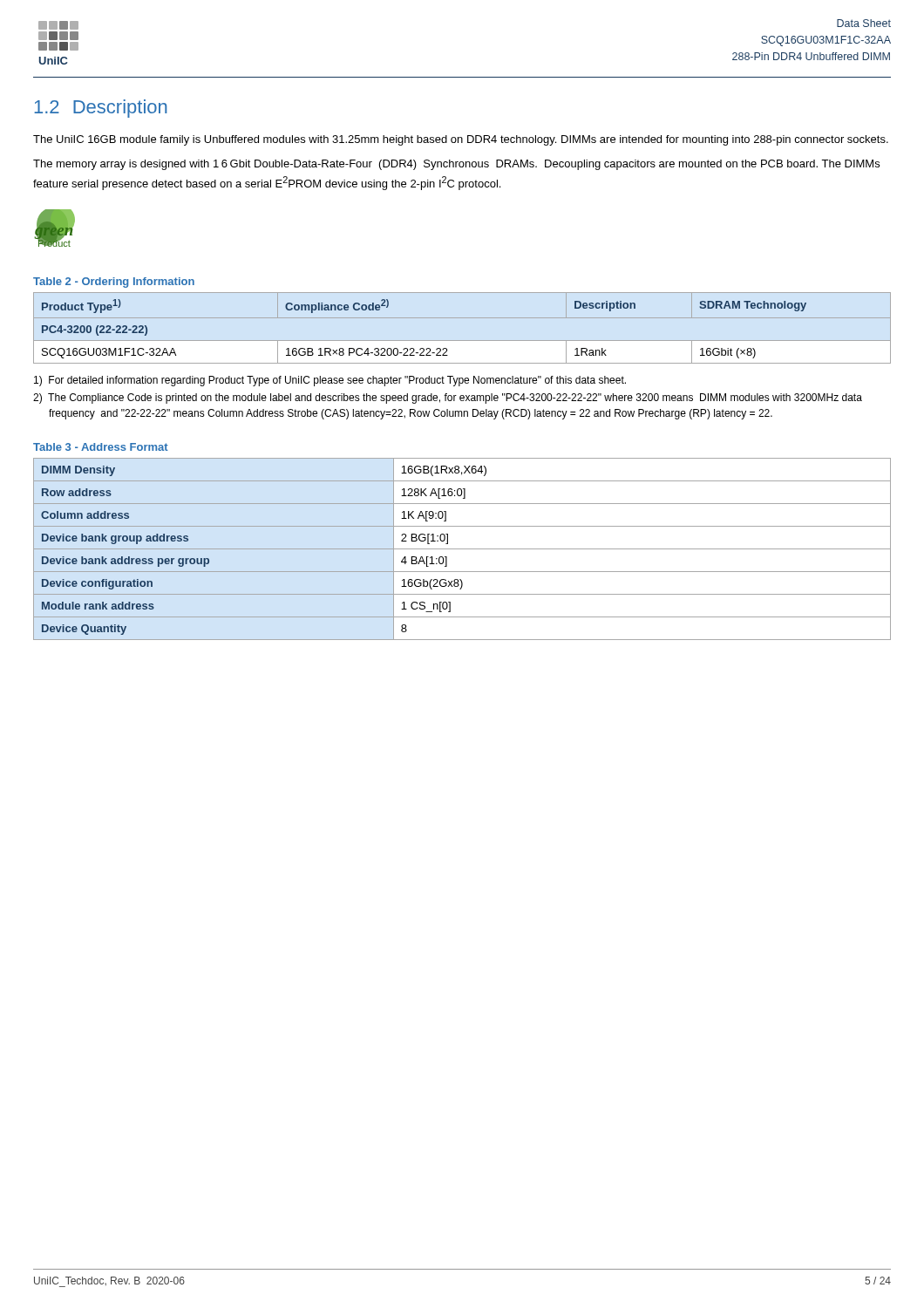The width and height of the screenshot is (924, 1308).
Task: Find the table that mentions "SDRAM Technology"
Action: click(x=462, y=328)
